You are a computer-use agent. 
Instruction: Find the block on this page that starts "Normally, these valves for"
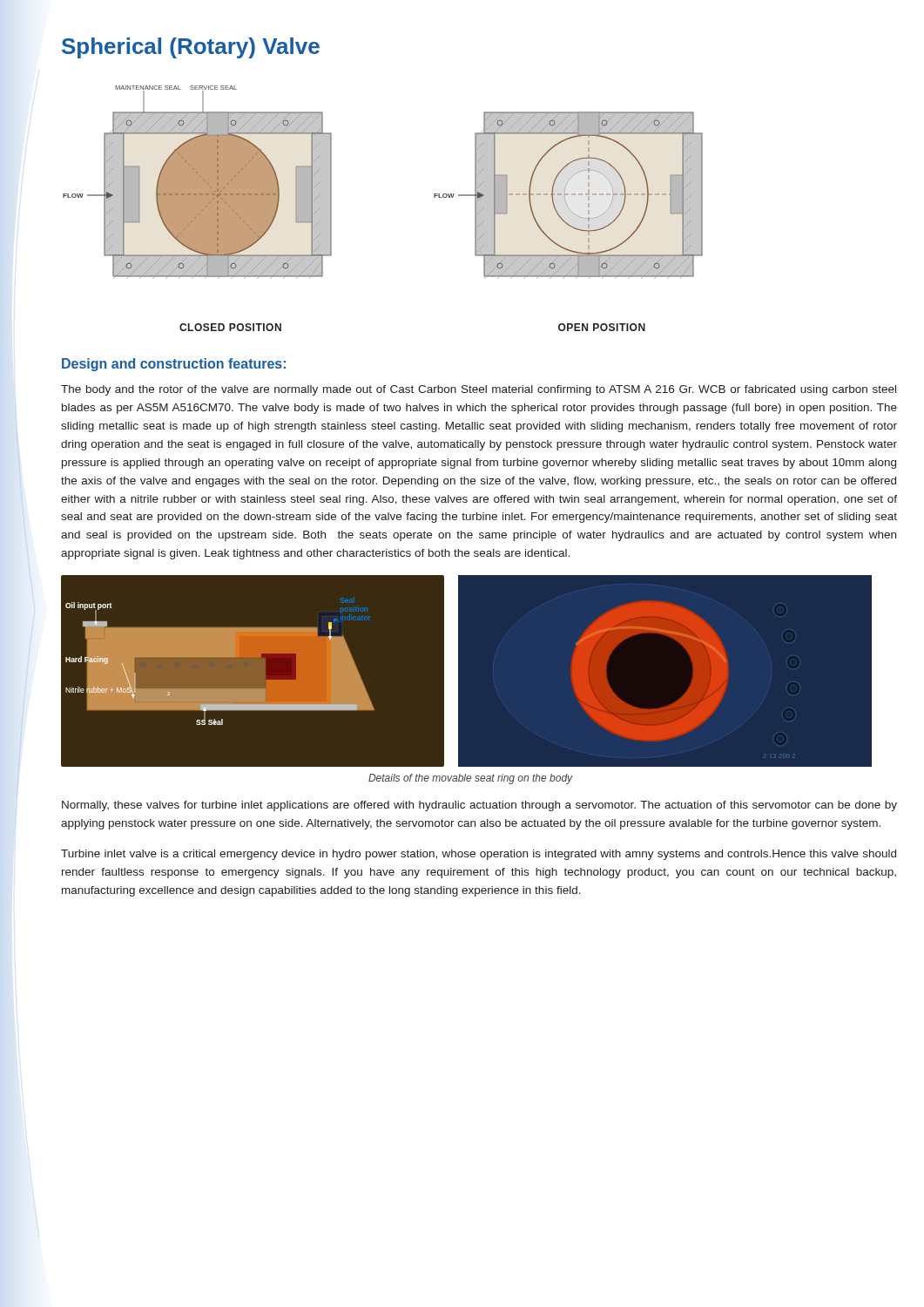tap(479, 814)
